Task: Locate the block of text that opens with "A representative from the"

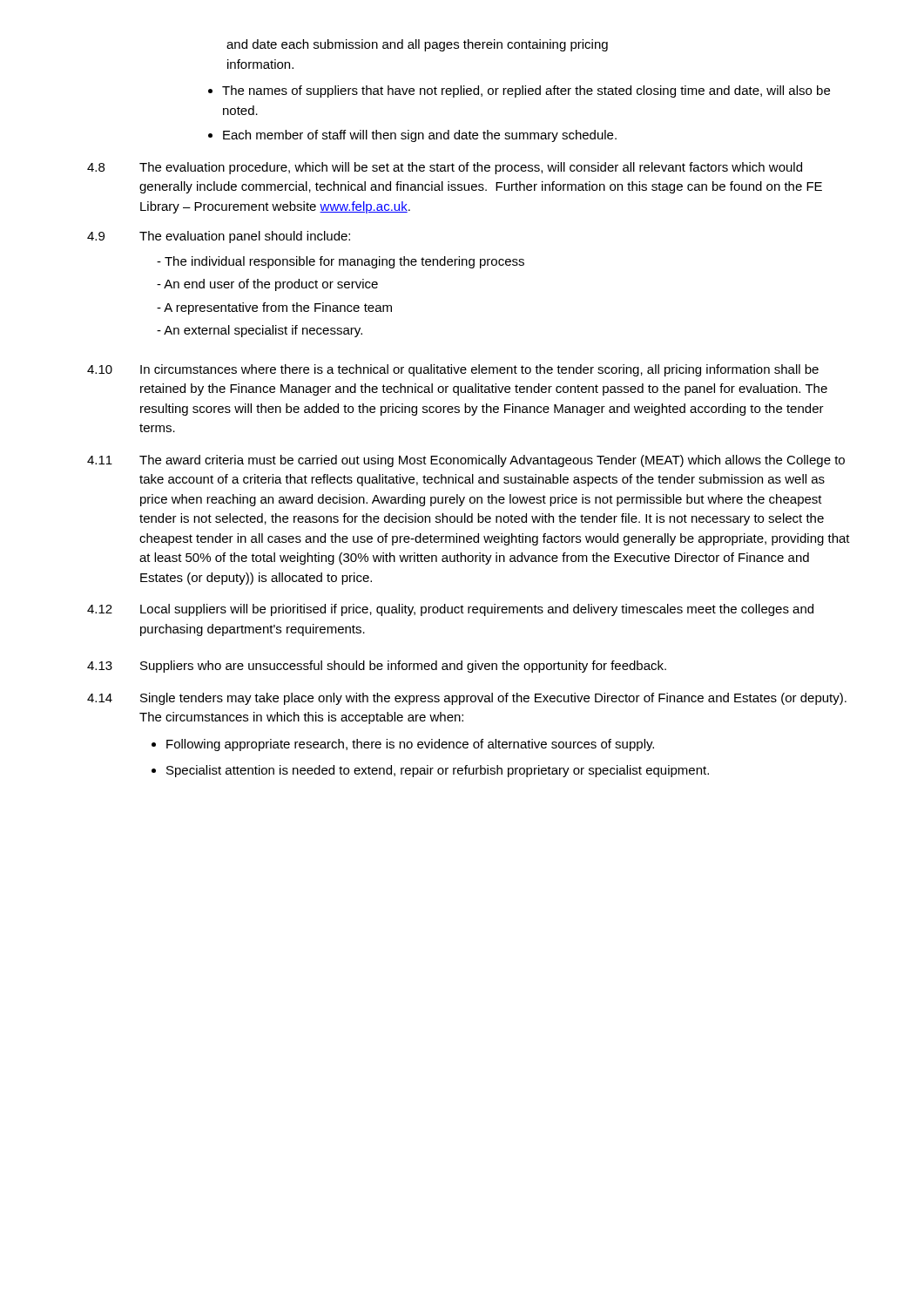Action: click(278, 307)
